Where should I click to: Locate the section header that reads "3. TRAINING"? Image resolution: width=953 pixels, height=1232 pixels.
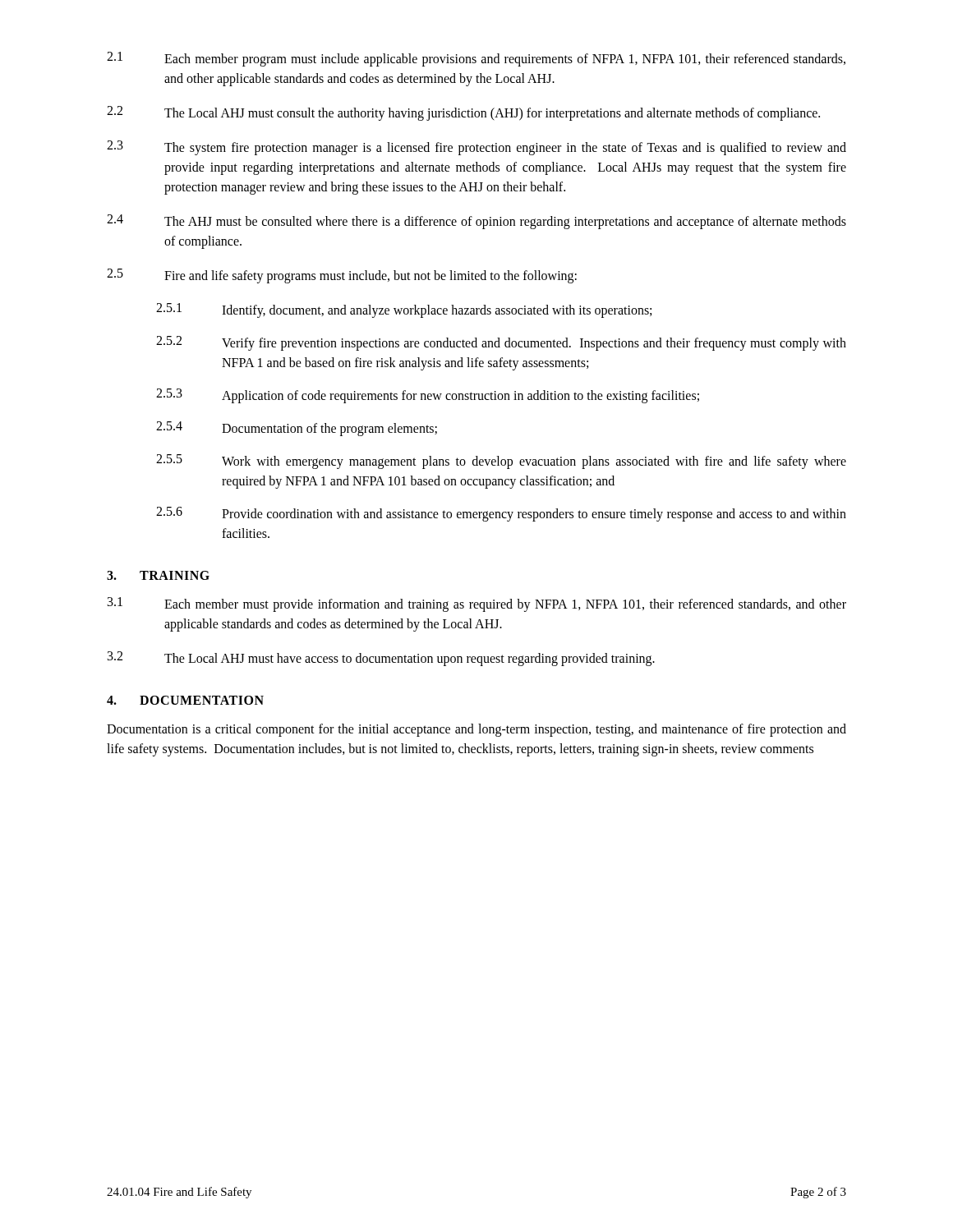(x=158, y=576)
